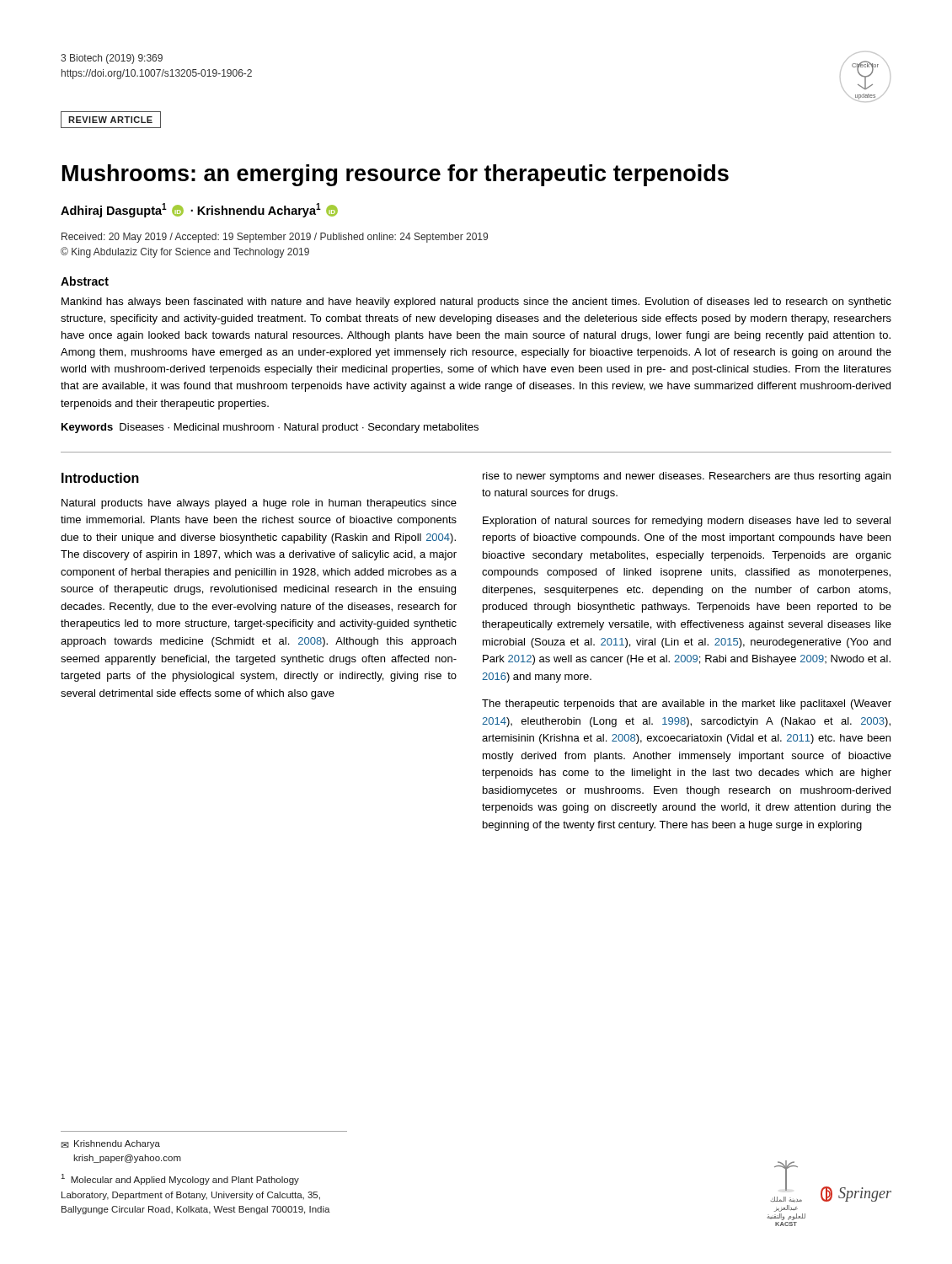This screenshot has width=952, height=1264.
Task: Navigate to the block starting "Adhiraj Dasgupta1 iD · Krishnendu"
Action: (x=199, y=210)
